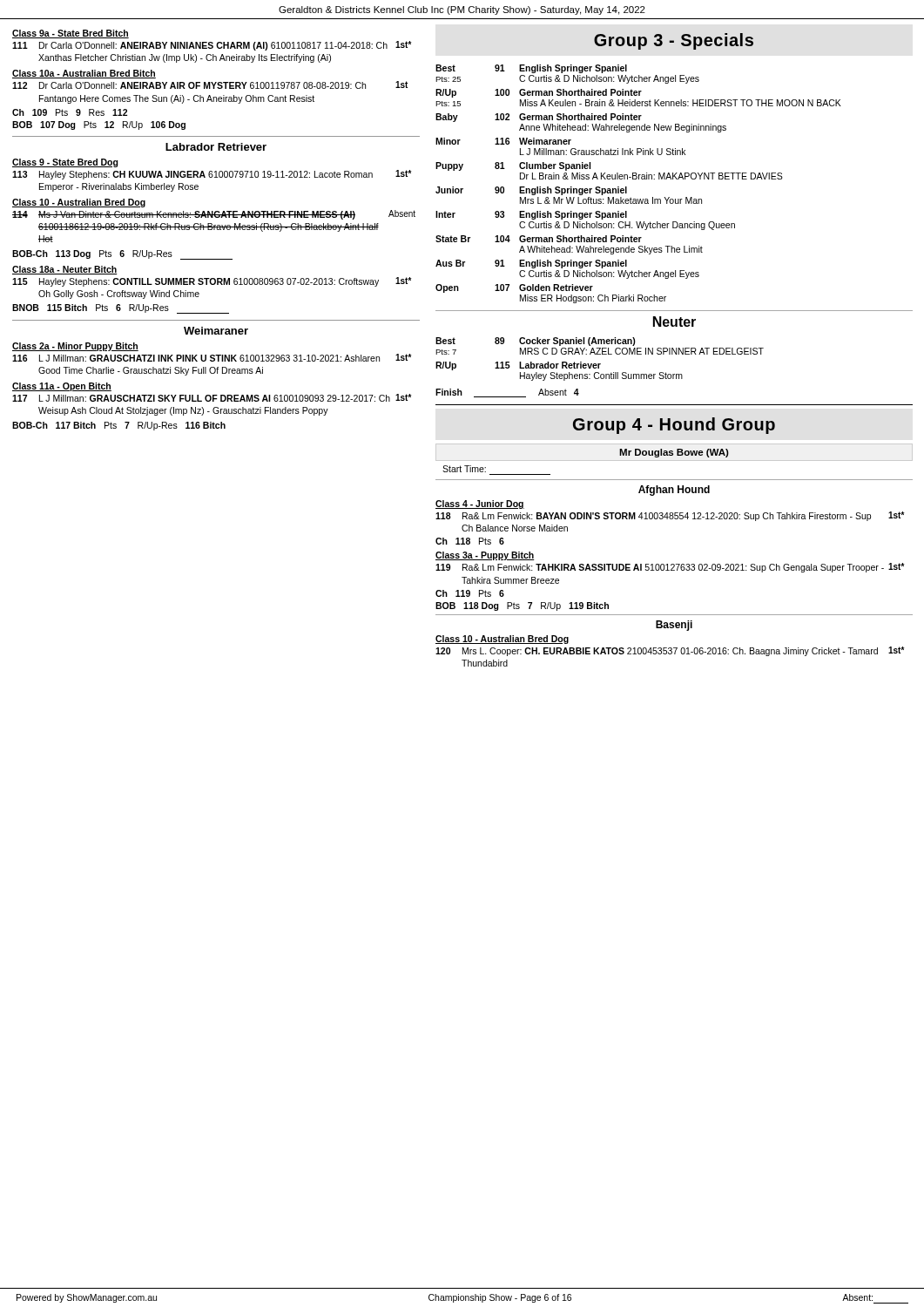Click on the table containing "Finish Absent 4"
The width and height of the screenshot is (924, 1307).
[x=674, y=392]
